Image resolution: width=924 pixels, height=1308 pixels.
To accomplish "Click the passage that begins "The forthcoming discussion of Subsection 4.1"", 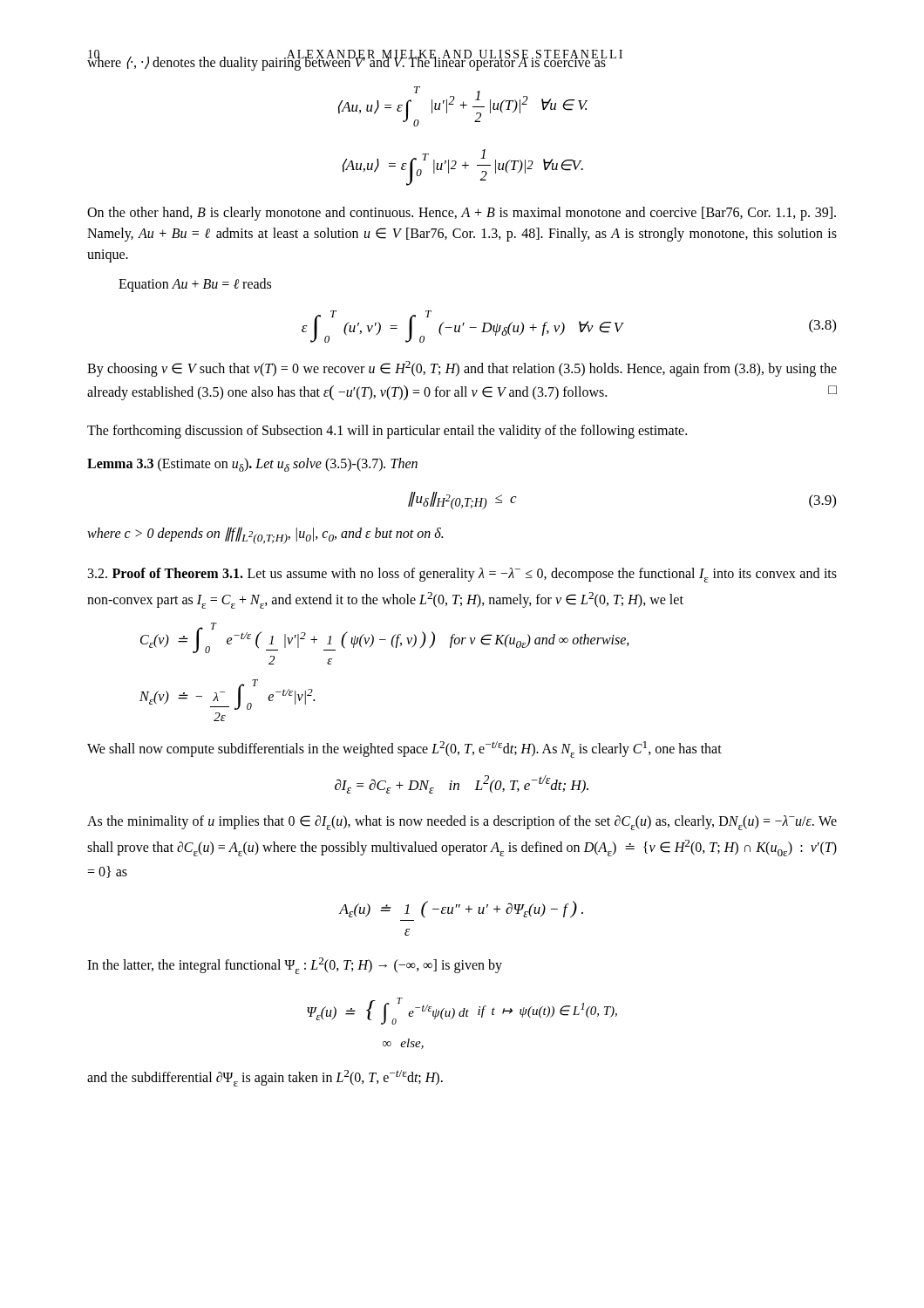I will tap(388, 430).
